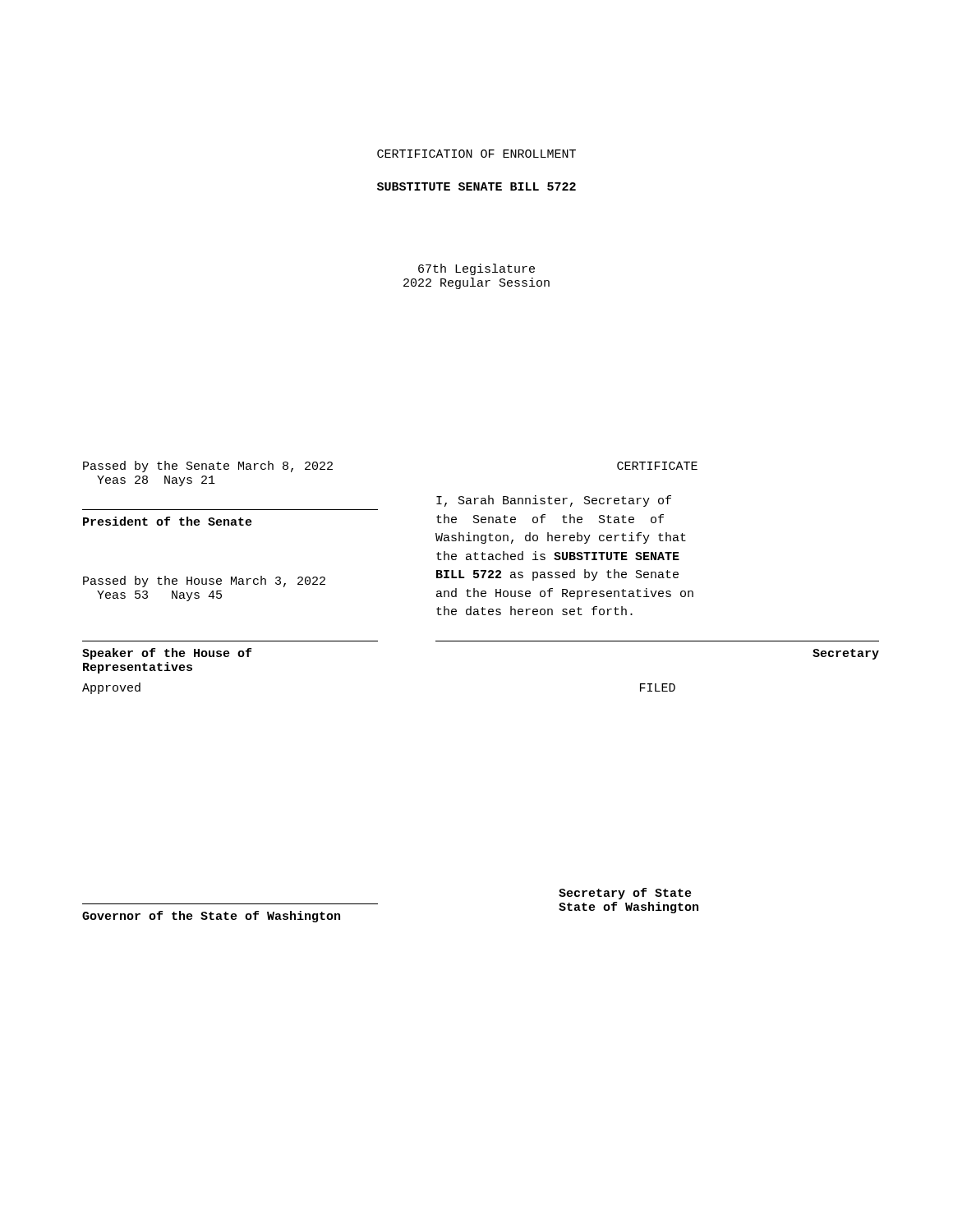Select the text block that reads "Passed by the House March"
953x1232 pixels.
pos(204,589)
